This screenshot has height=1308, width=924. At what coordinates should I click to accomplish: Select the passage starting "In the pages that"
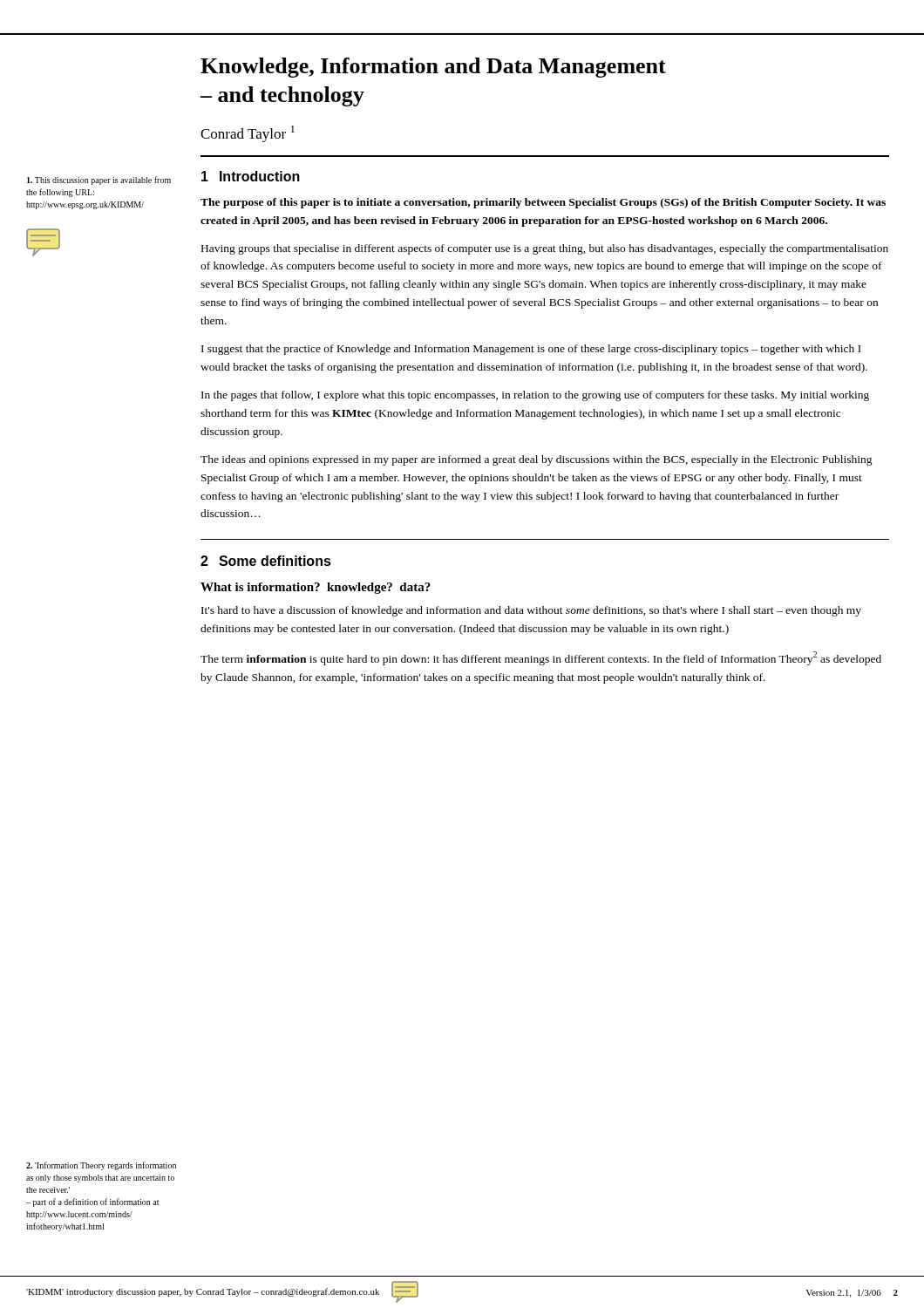coord(535,413)
